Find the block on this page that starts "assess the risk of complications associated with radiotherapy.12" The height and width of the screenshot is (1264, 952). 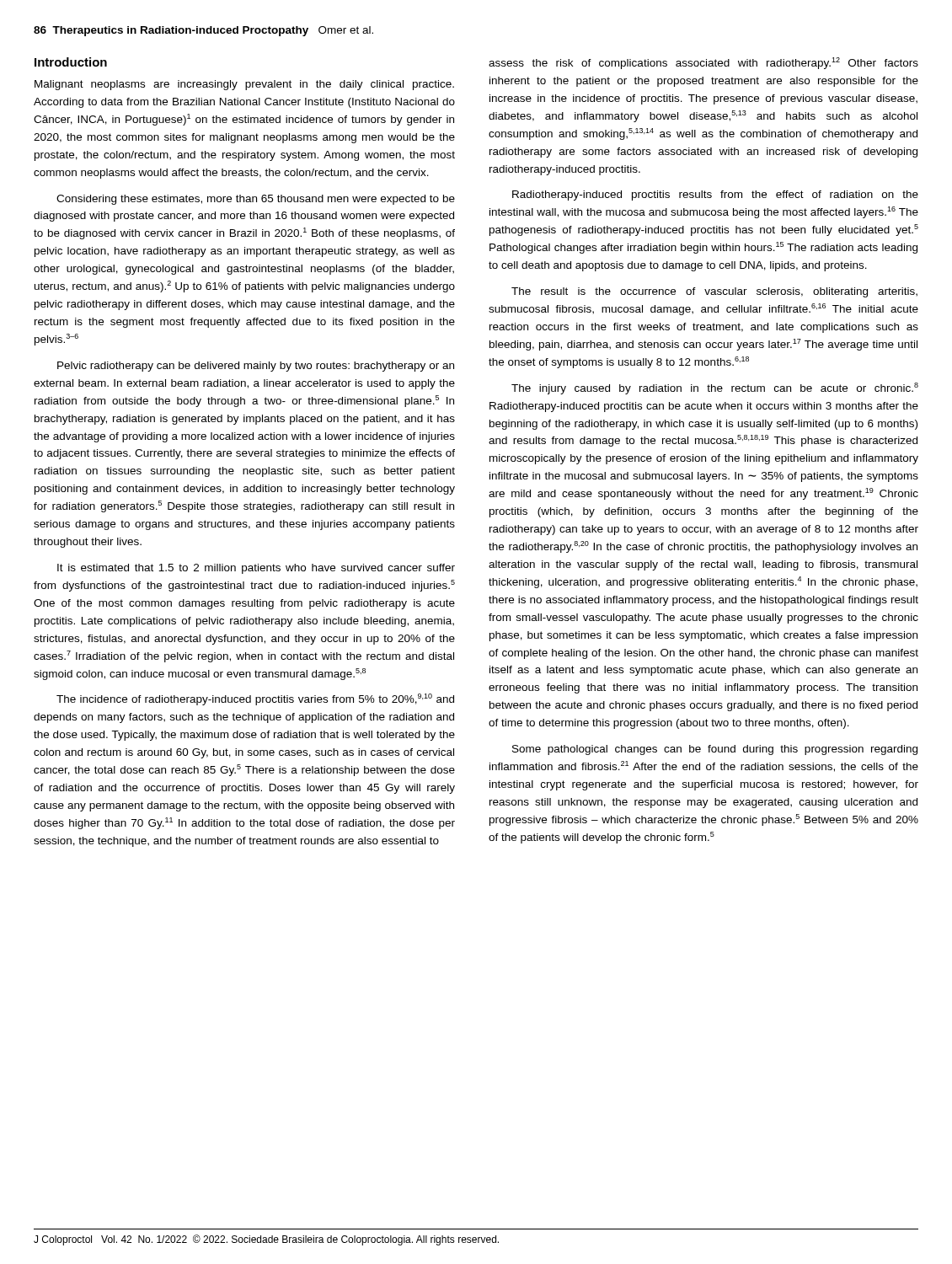703,116
